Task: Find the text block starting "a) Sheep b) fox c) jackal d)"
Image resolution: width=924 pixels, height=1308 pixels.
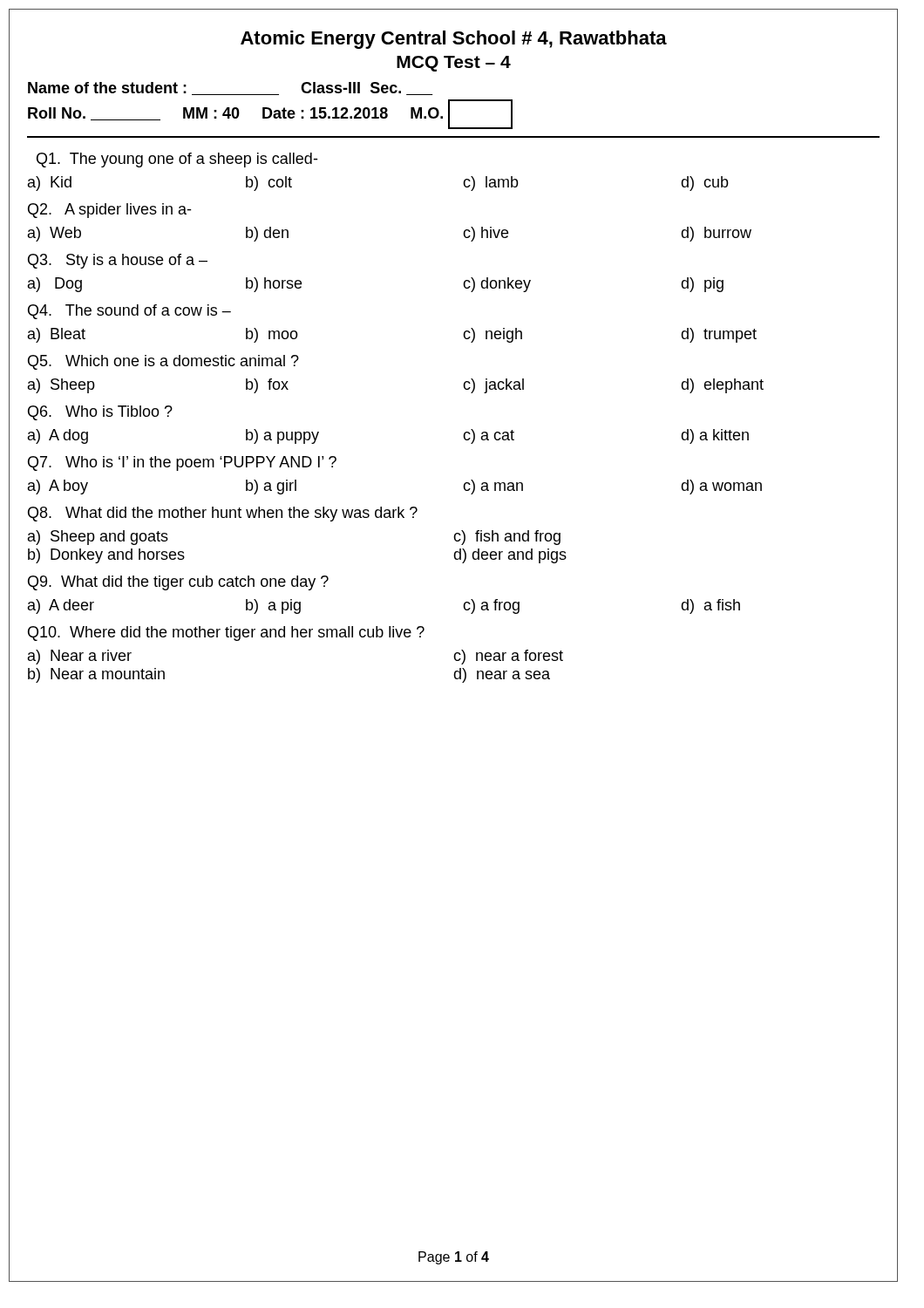Action: 453,385
